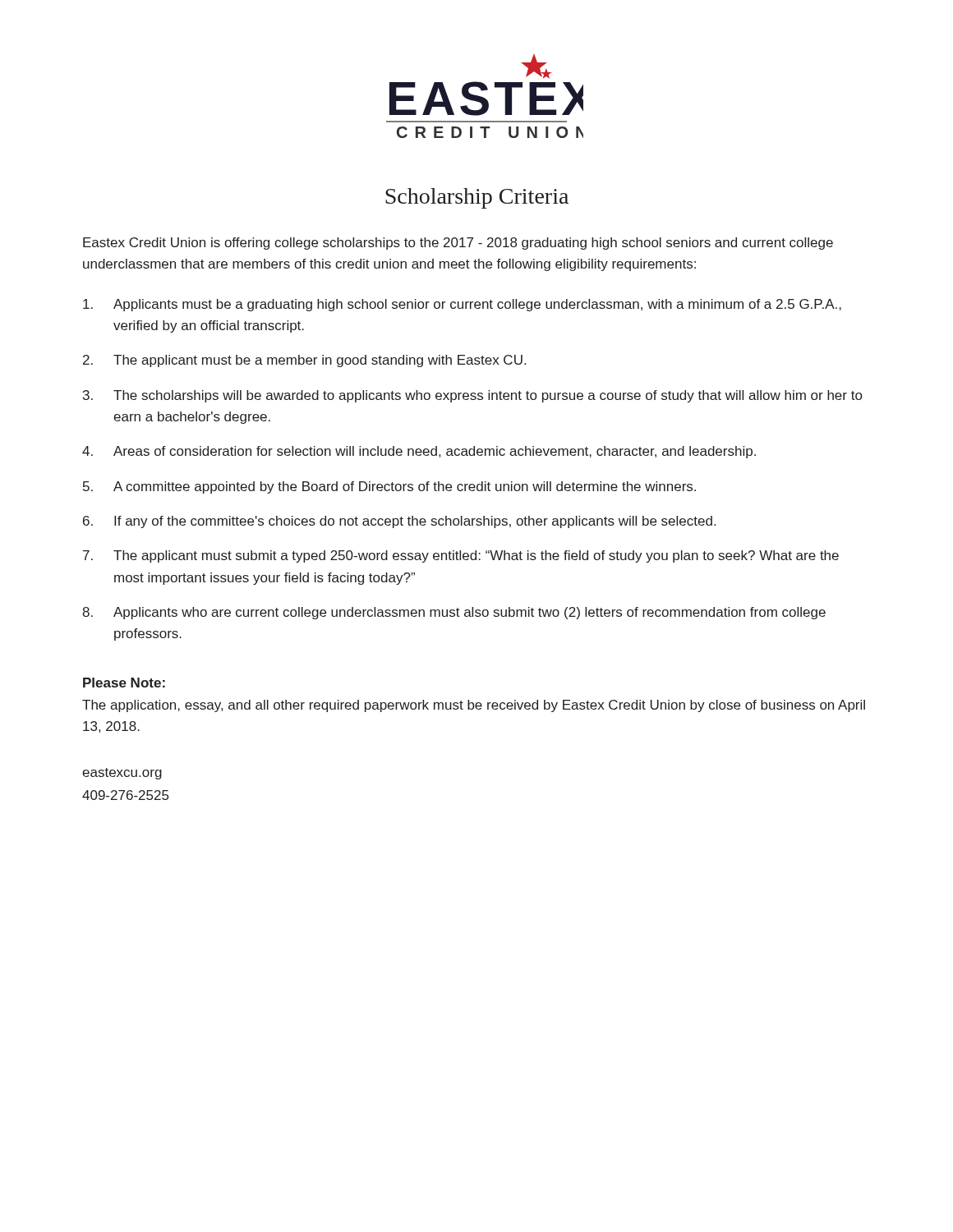Select the list item that reads "4. Areas of"
This screenshot has height=1232, width=953.
[x=476, y=452]
